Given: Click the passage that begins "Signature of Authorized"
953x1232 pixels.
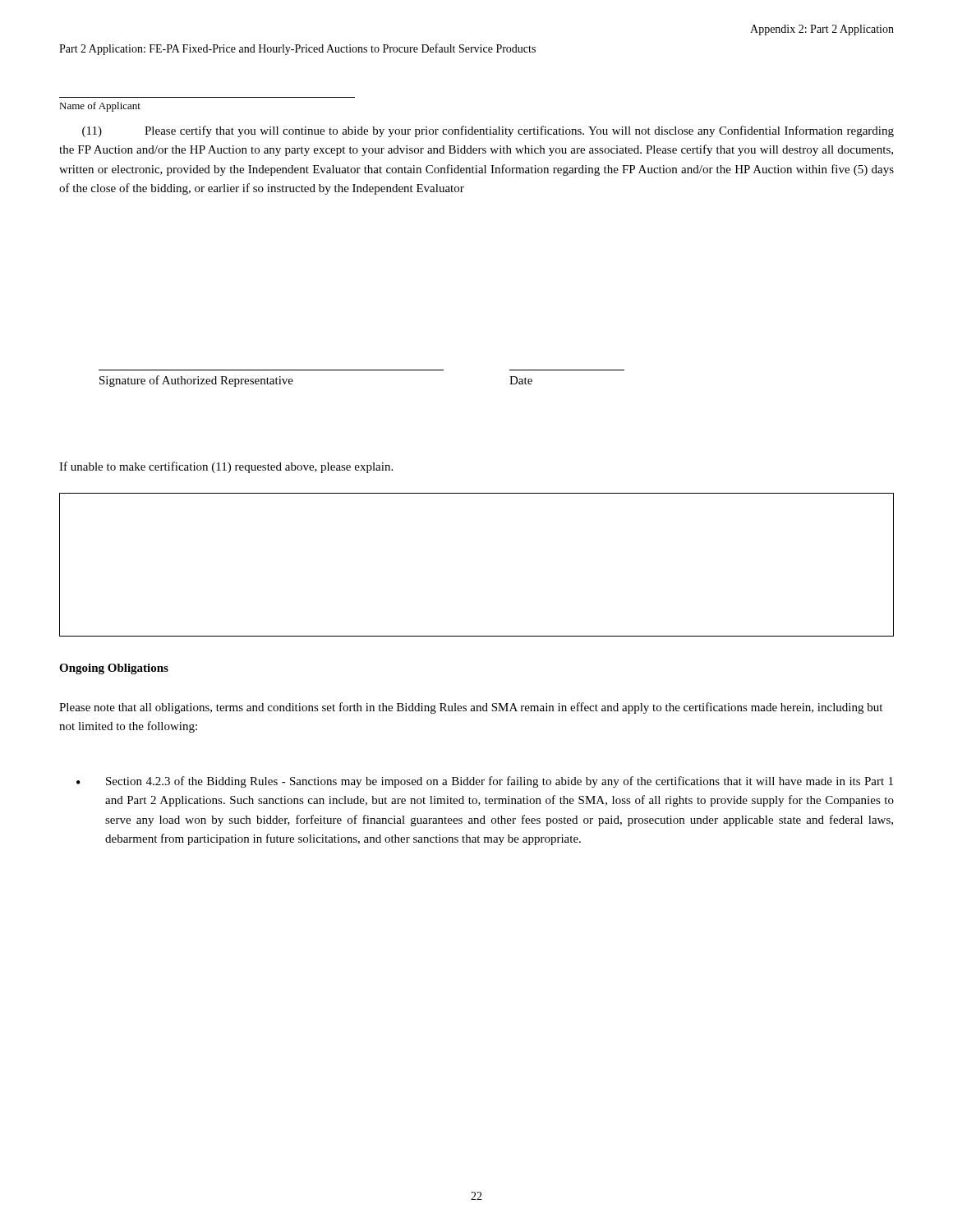Looking at the screenshot, I should point(196,380).
